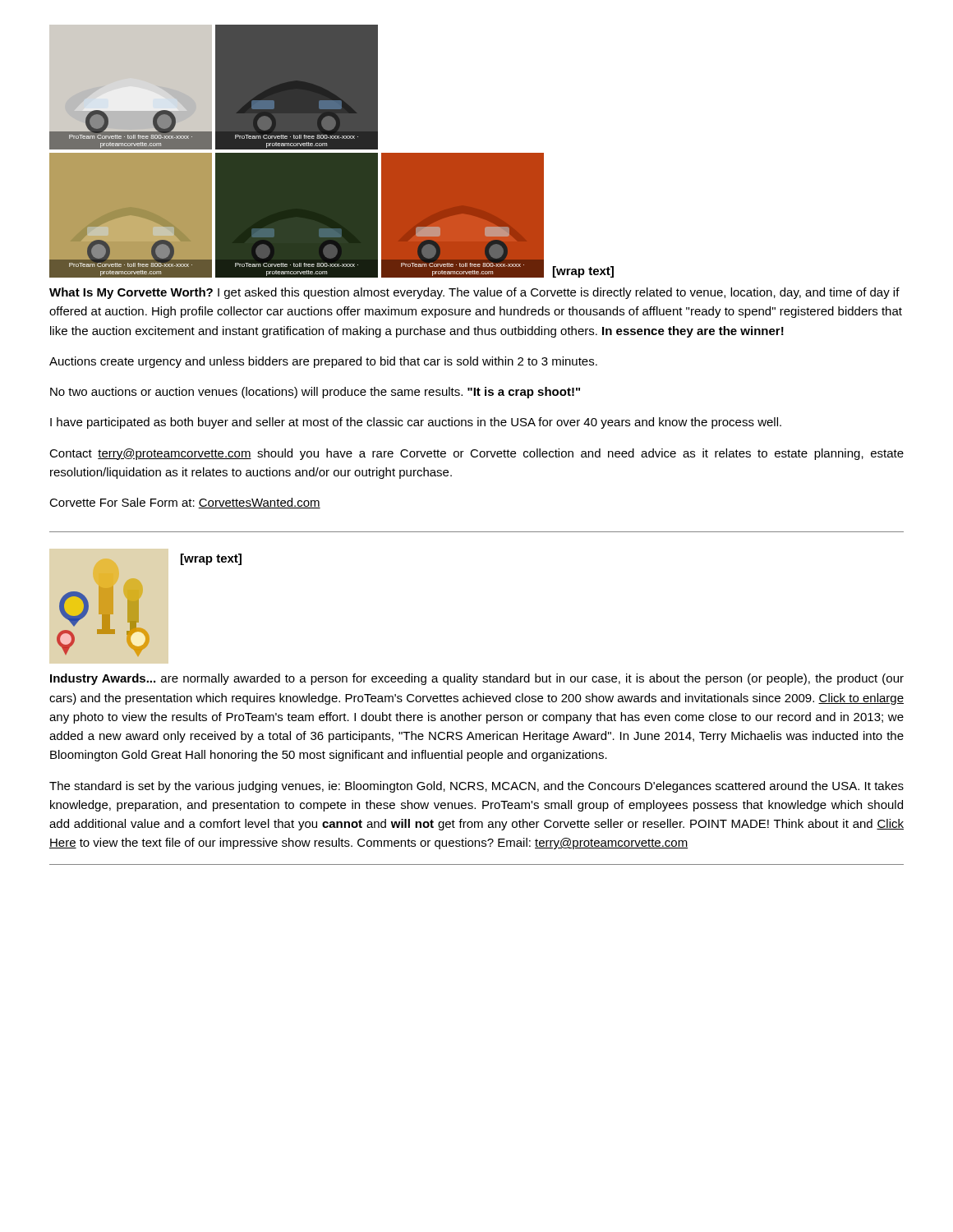Where does it say "Corvette For Sale Form at: CorvettesWanted.com"?
The image size is (953, 1232).
tap(185, 502)
